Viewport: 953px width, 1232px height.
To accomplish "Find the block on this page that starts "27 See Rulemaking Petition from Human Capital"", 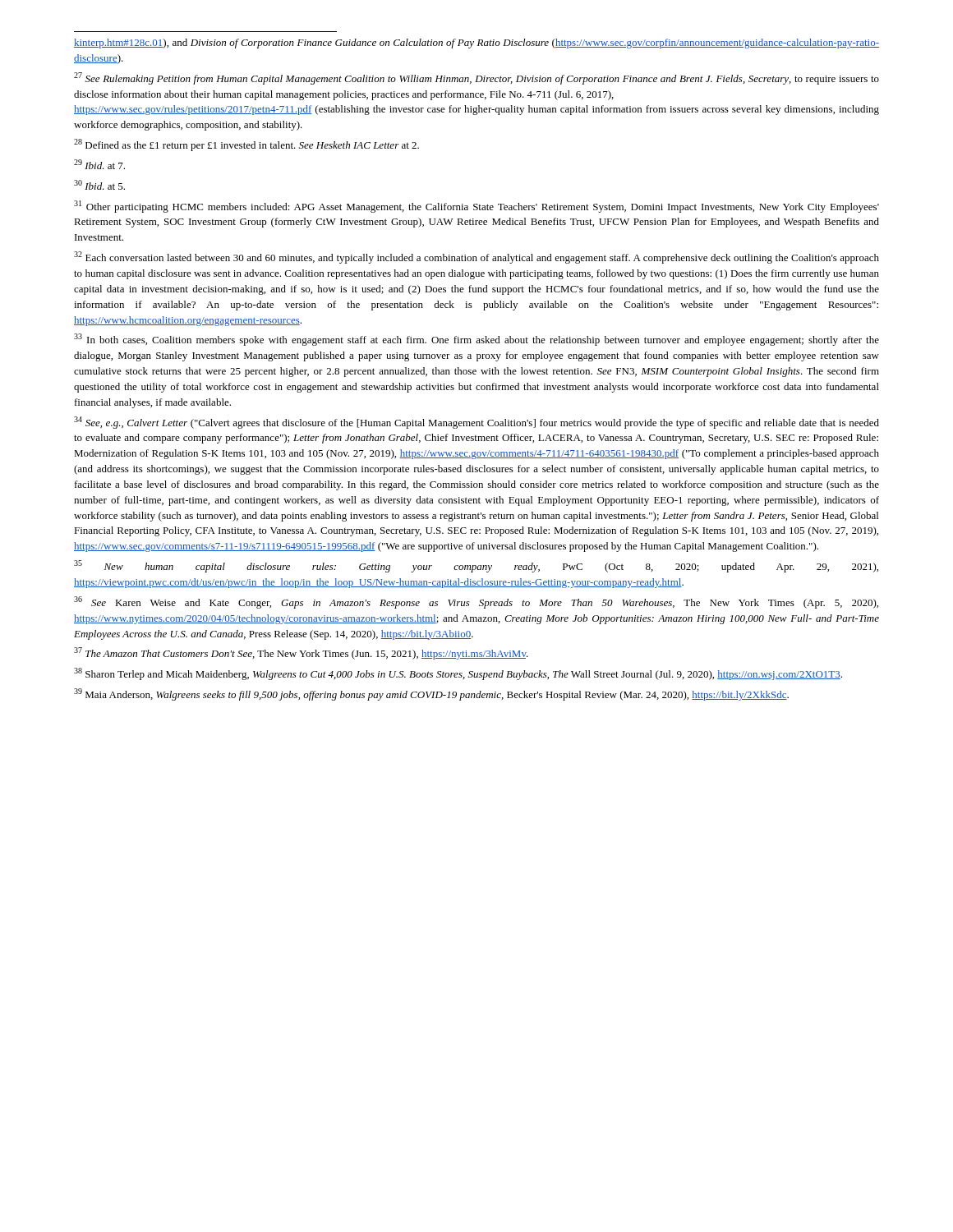I will pyautogui.click(x=476, y=101).
